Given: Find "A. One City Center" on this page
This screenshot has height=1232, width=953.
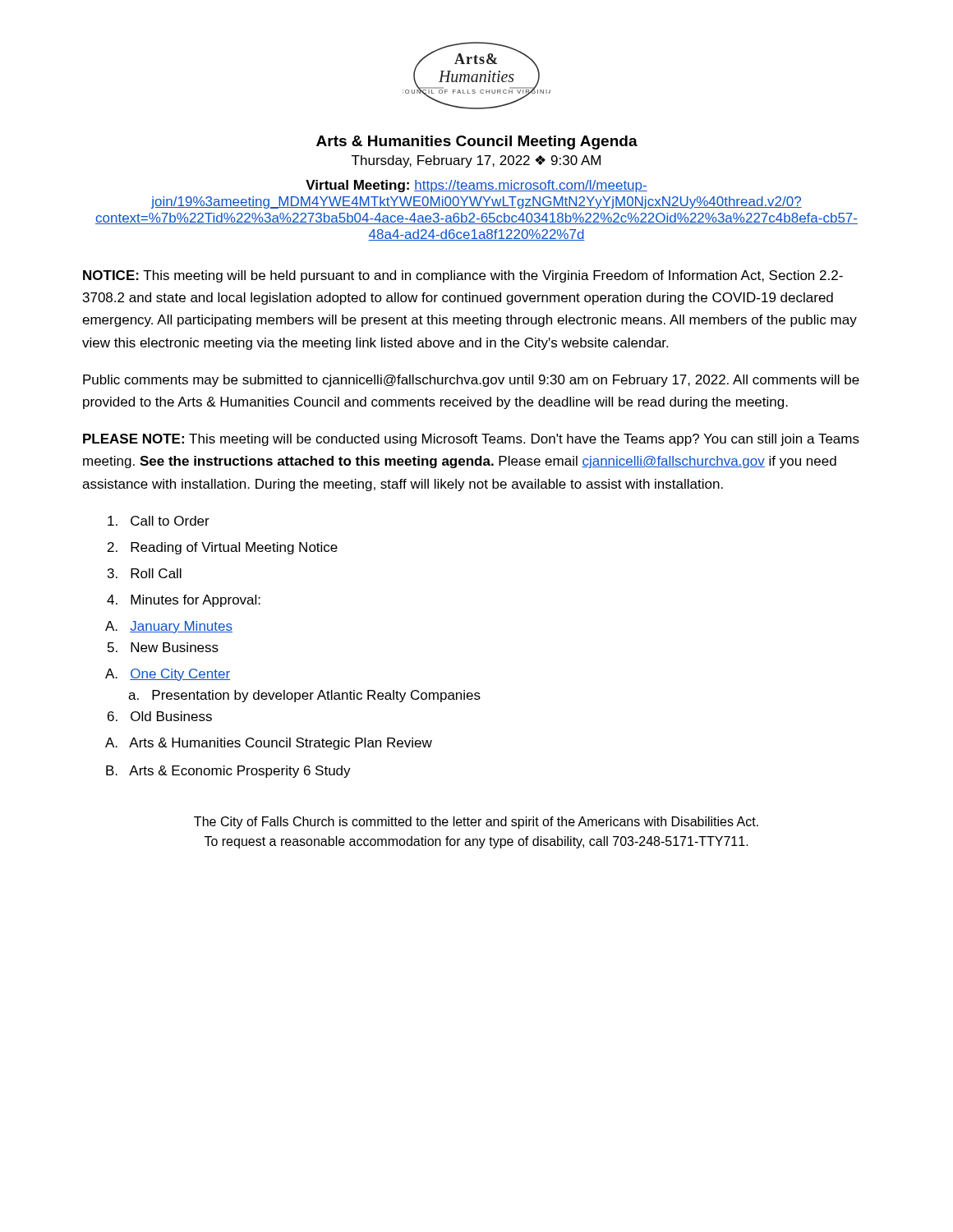Looking at the screenshot, I should click(x=168, y=674).
